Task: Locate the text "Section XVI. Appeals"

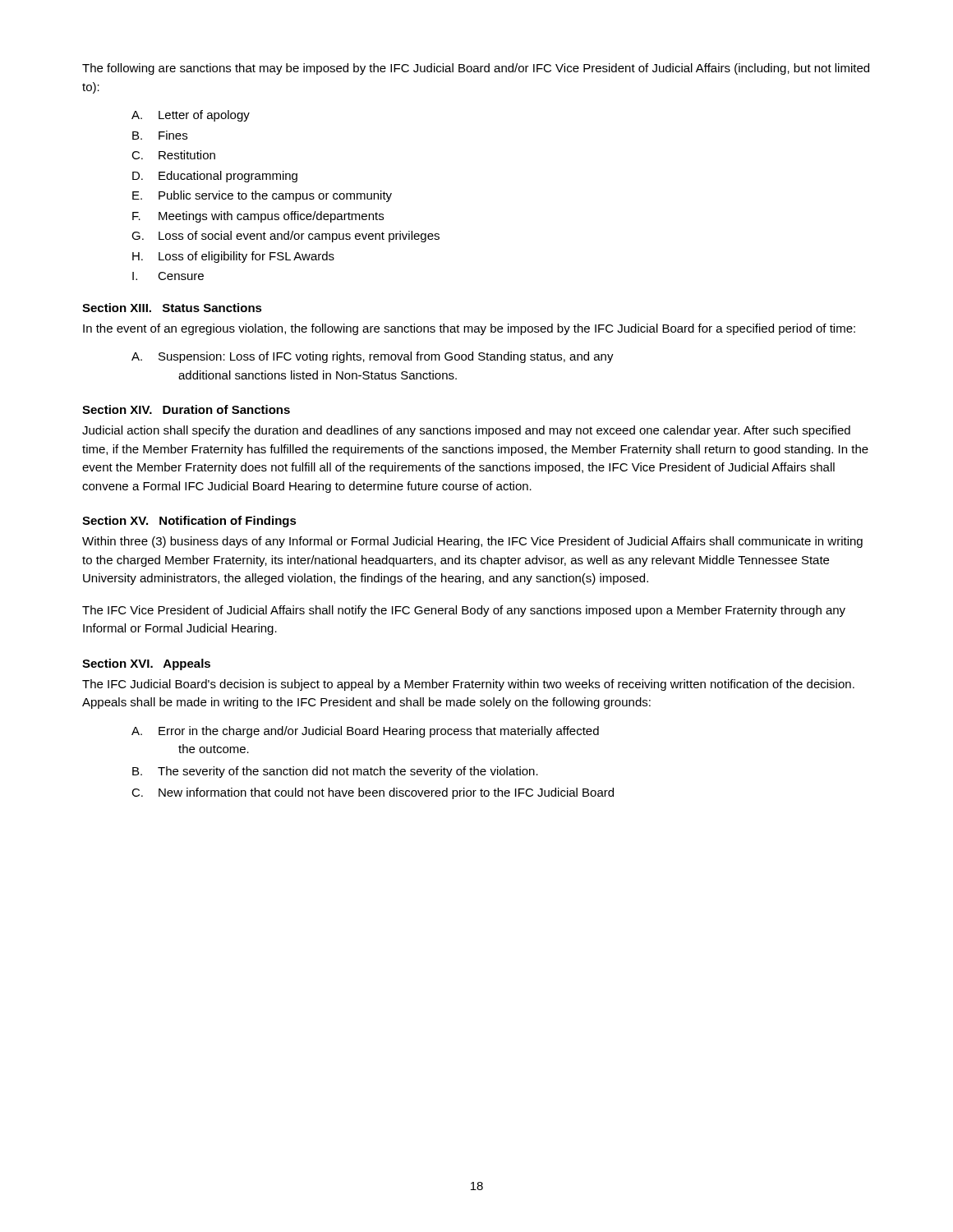Action: click(147, 663)
